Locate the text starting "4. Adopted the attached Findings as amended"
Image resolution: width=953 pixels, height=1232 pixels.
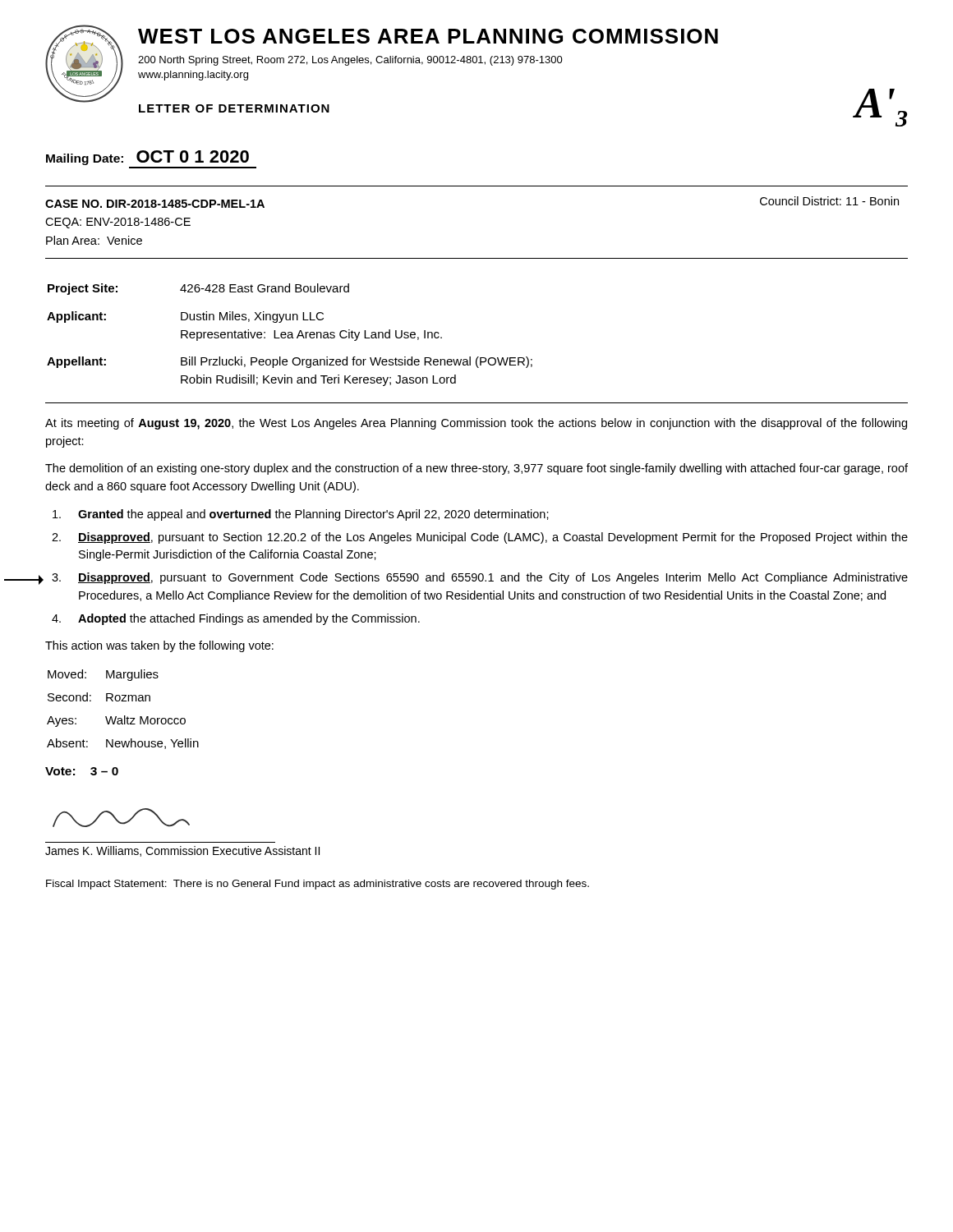tap(236, 619)
